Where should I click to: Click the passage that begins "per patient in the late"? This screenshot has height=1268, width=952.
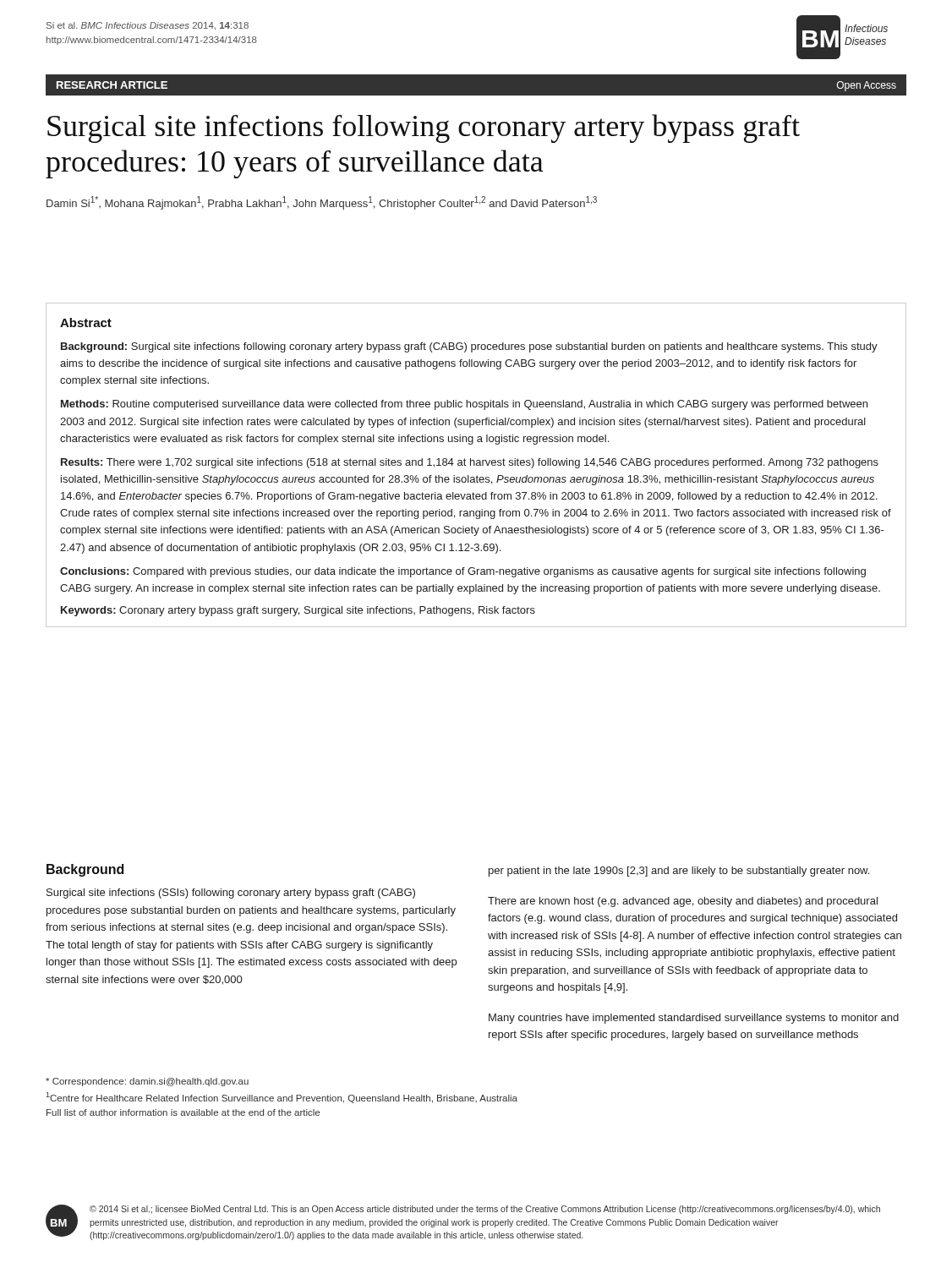coord(679,870)
